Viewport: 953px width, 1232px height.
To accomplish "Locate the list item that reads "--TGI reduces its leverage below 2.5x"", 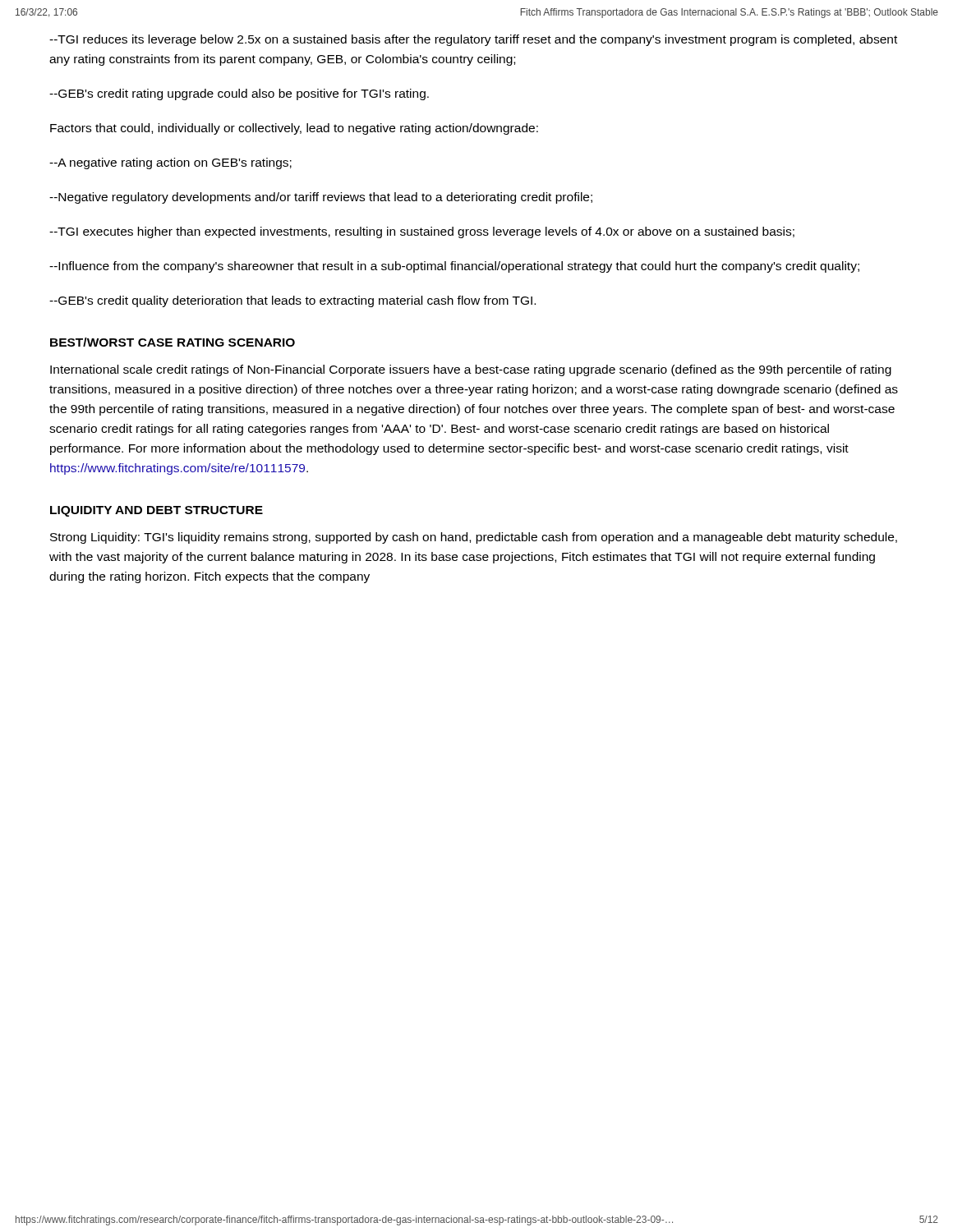I will tap(473, 49).
